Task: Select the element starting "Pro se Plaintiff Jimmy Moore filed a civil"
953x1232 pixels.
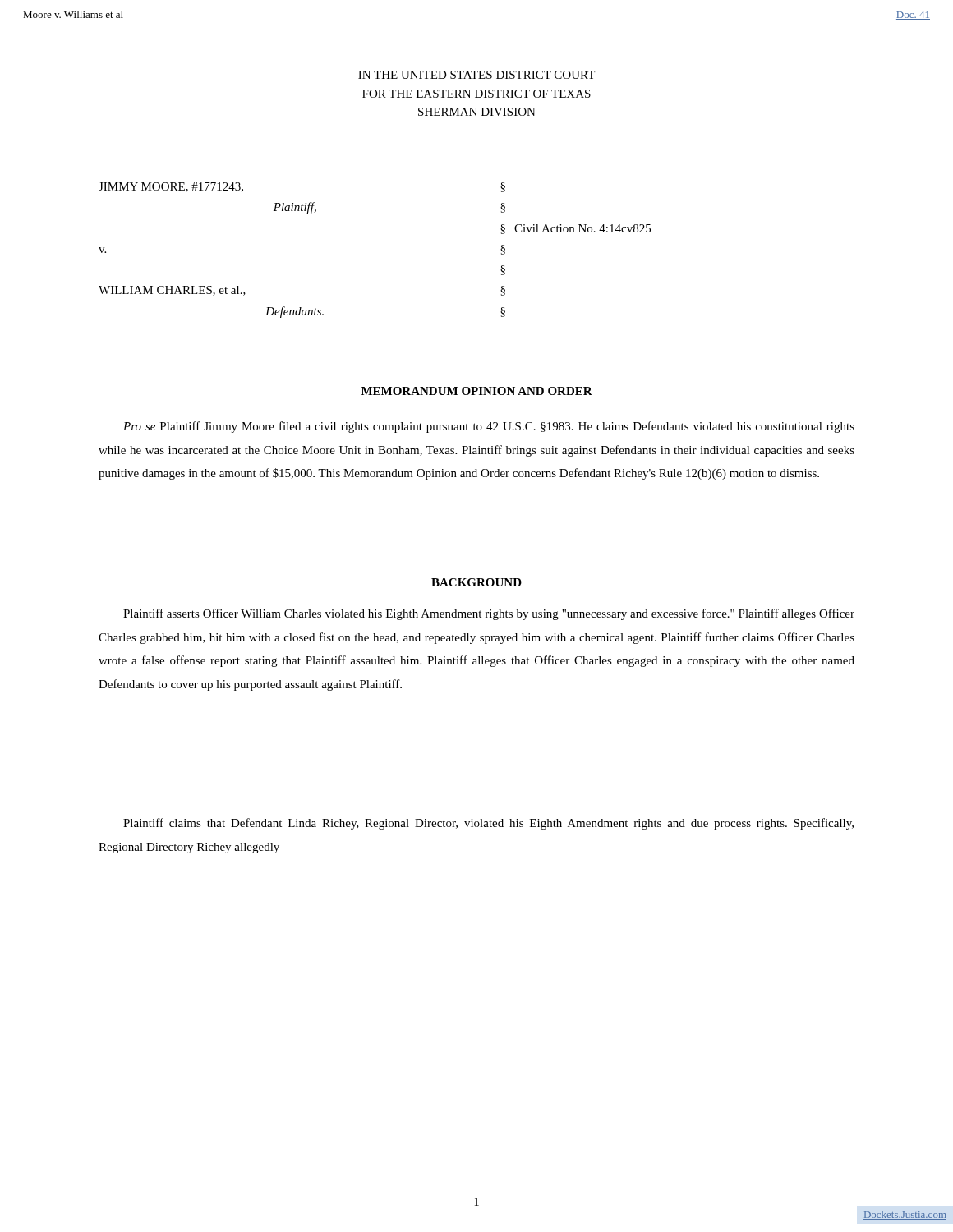Action: tap(476, 450)
